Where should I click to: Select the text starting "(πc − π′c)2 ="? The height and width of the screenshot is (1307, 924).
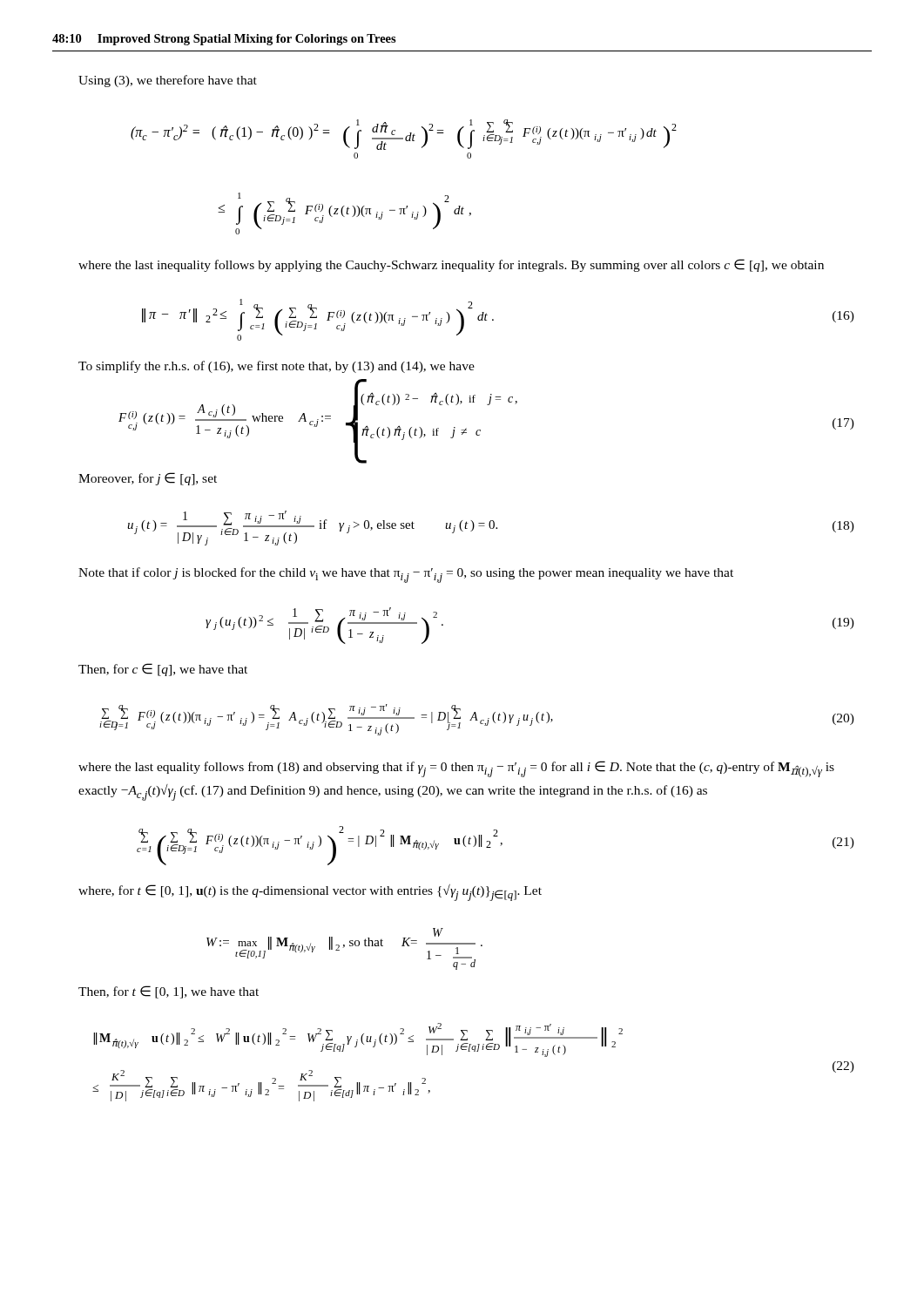tap(404, 135)
